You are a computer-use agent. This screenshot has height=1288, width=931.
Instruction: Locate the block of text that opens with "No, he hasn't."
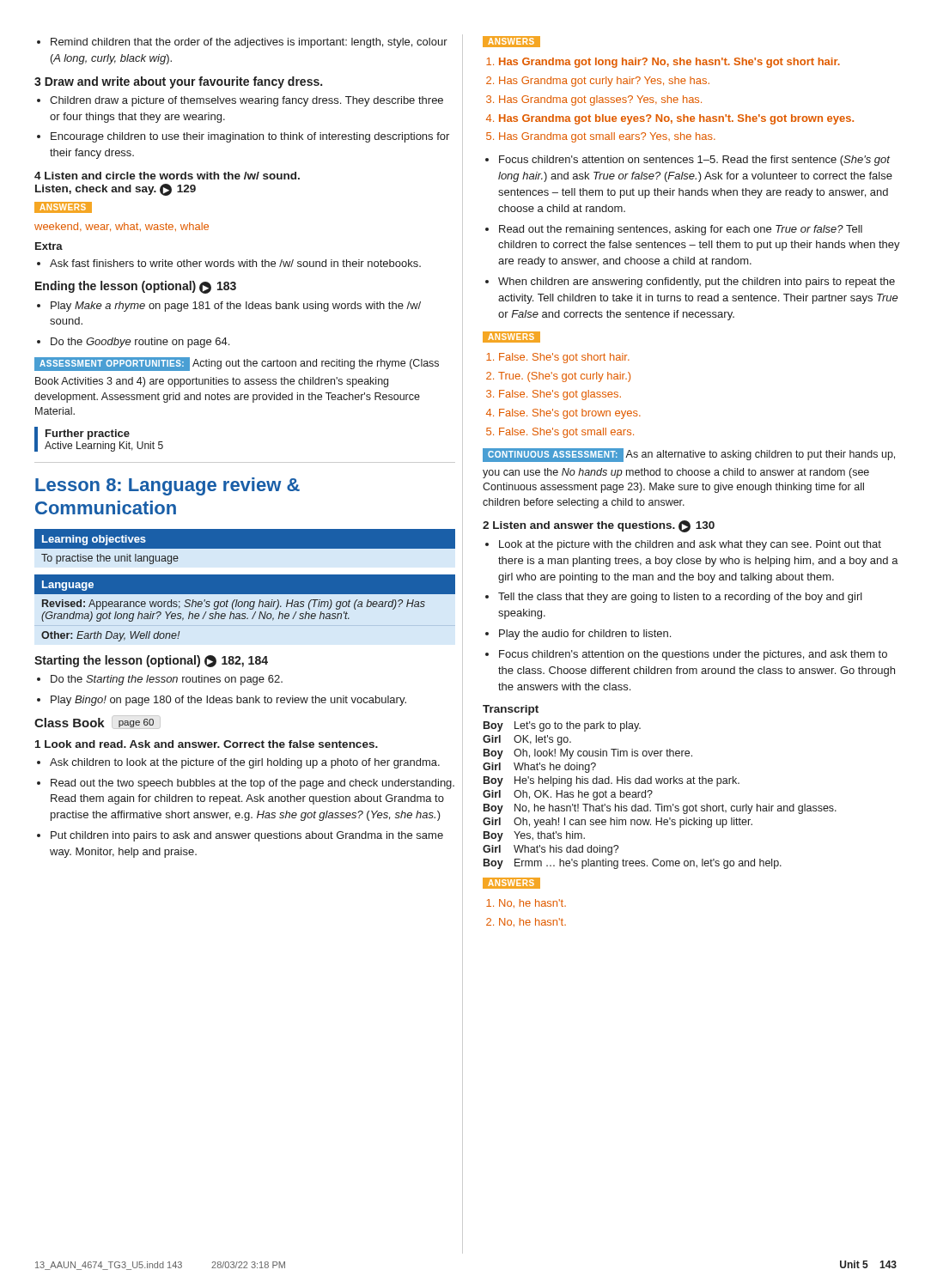tap(532, 903)
